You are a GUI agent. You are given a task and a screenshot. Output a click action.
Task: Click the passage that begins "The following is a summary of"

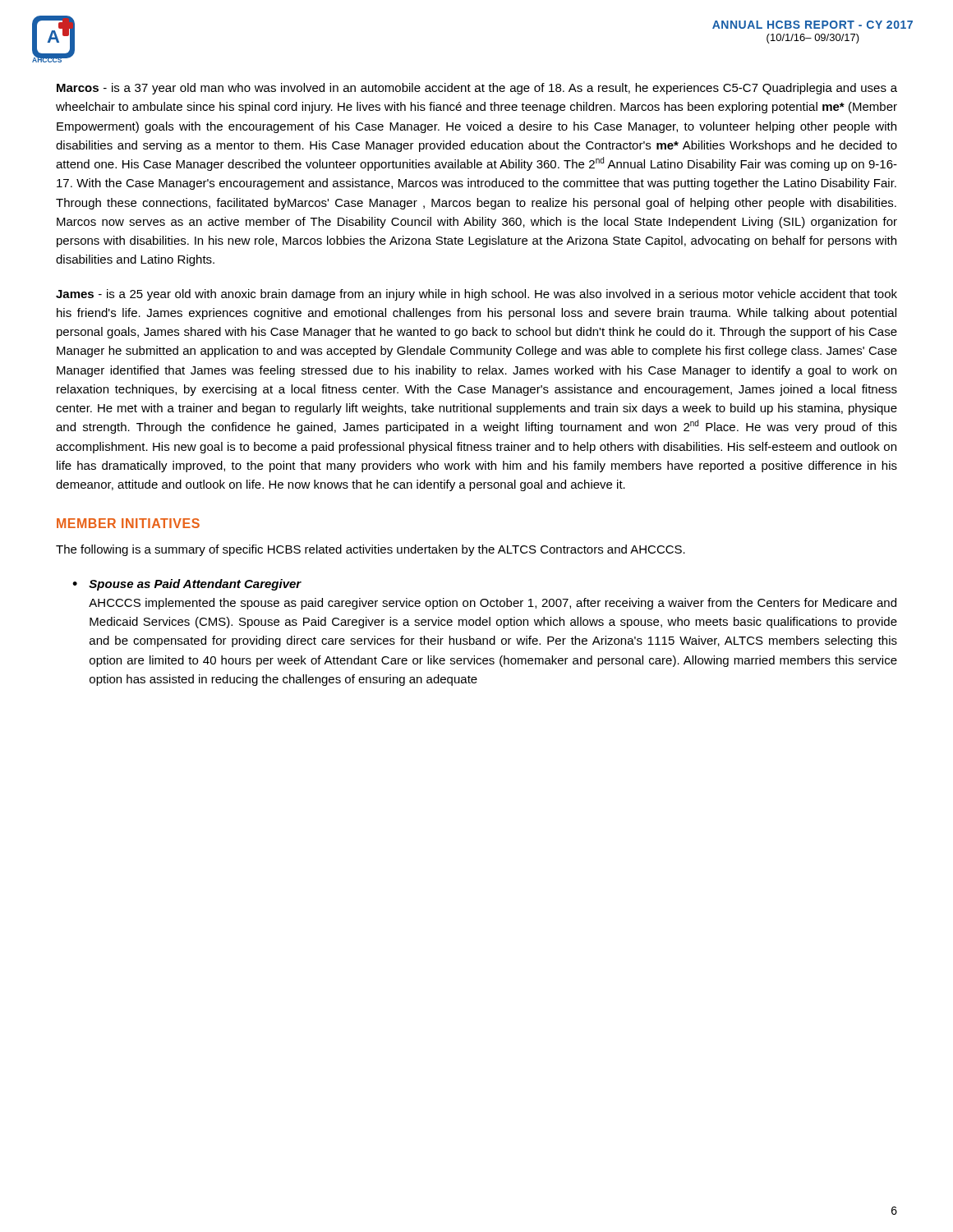[x=371, y=549]
